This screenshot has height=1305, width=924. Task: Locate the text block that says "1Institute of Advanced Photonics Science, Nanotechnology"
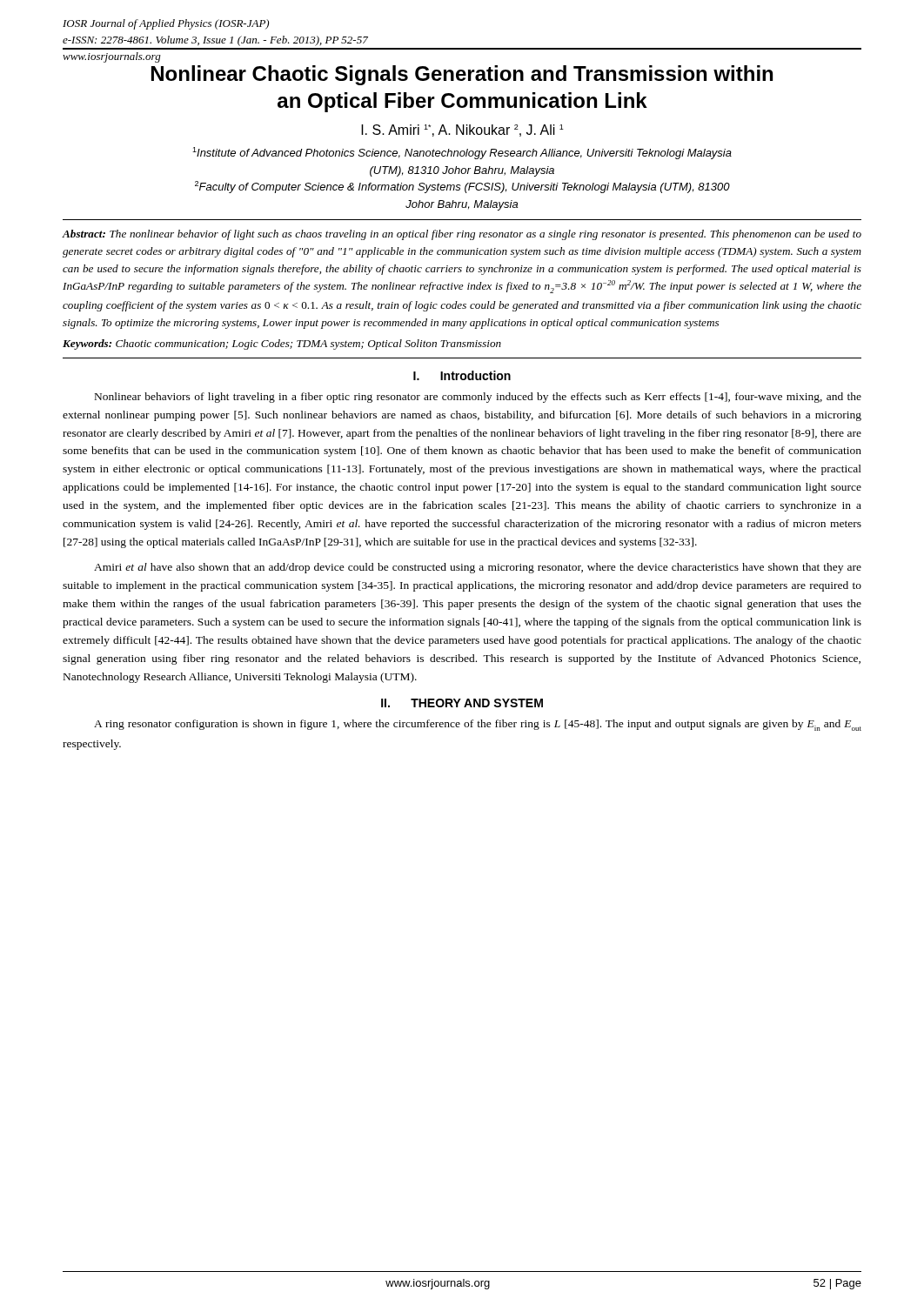[462, 178]
